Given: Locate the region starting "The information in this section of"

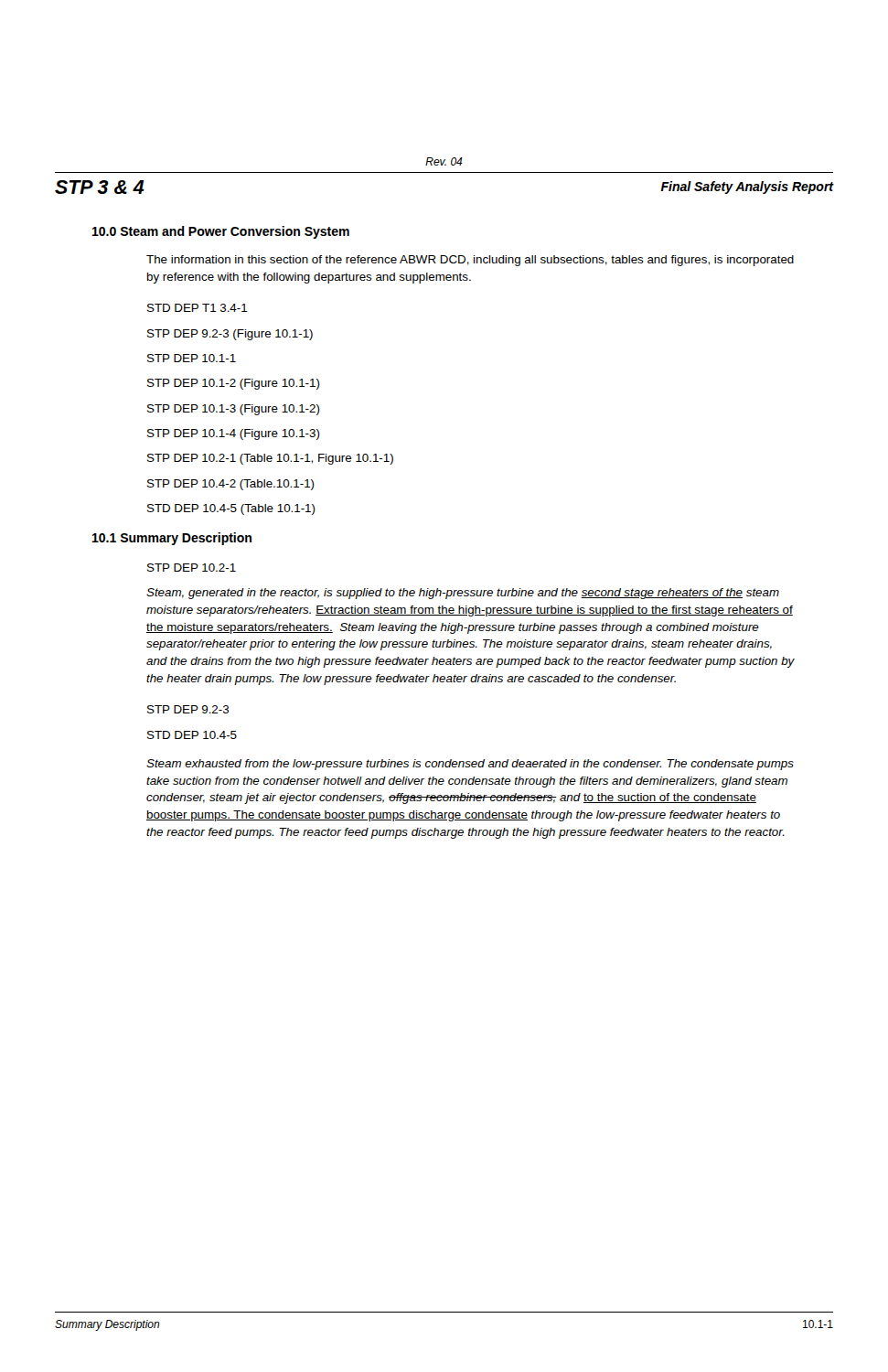Looking at the screenshot, I should point(470,268).
